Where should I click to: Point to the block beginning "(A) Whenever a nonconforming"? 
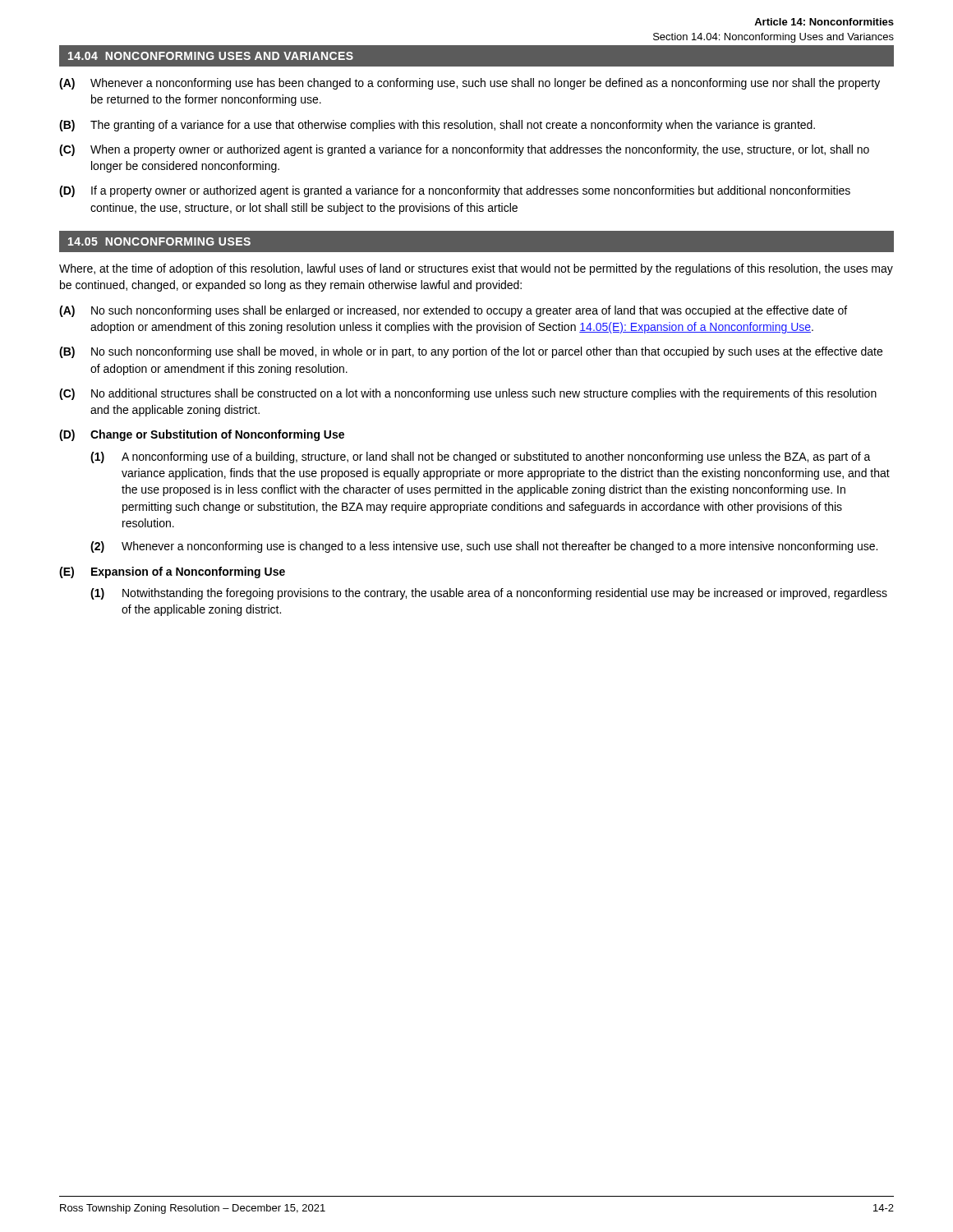(476, 91)
